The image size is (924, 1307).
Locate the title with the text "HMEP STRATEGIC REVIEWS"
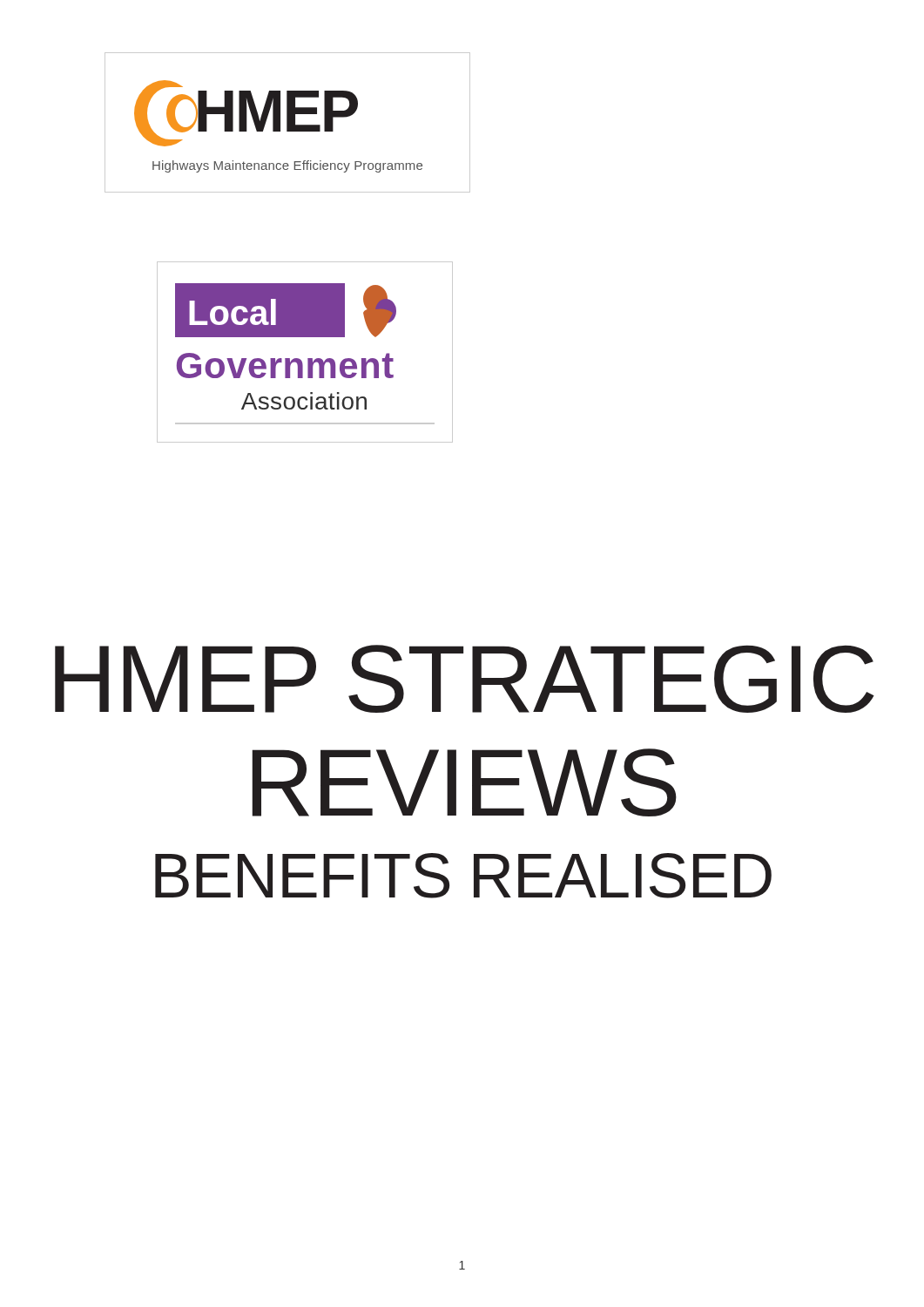462,769
